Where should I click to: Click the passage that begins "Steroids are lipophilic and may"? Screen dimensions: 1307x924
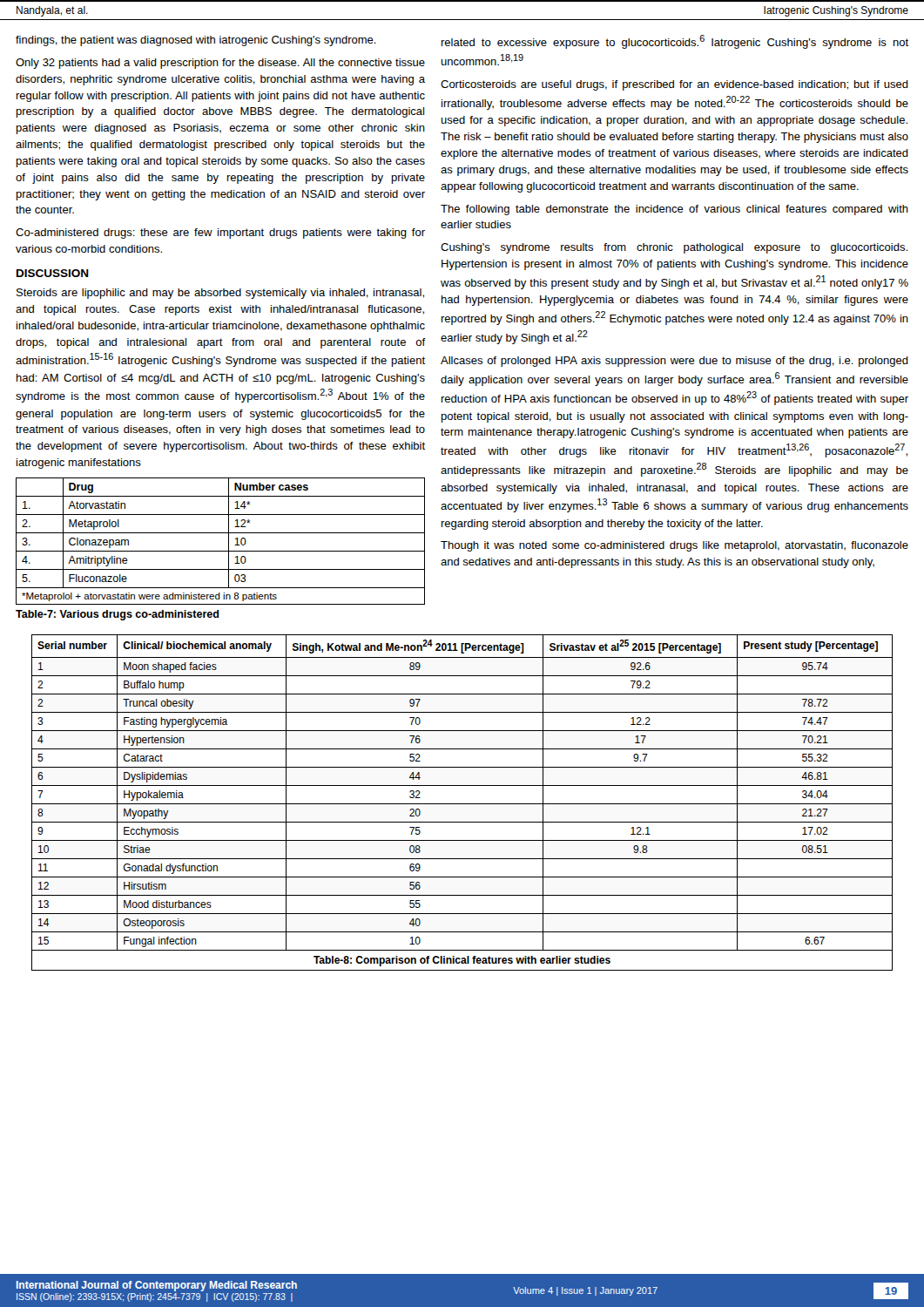point(220,378)
